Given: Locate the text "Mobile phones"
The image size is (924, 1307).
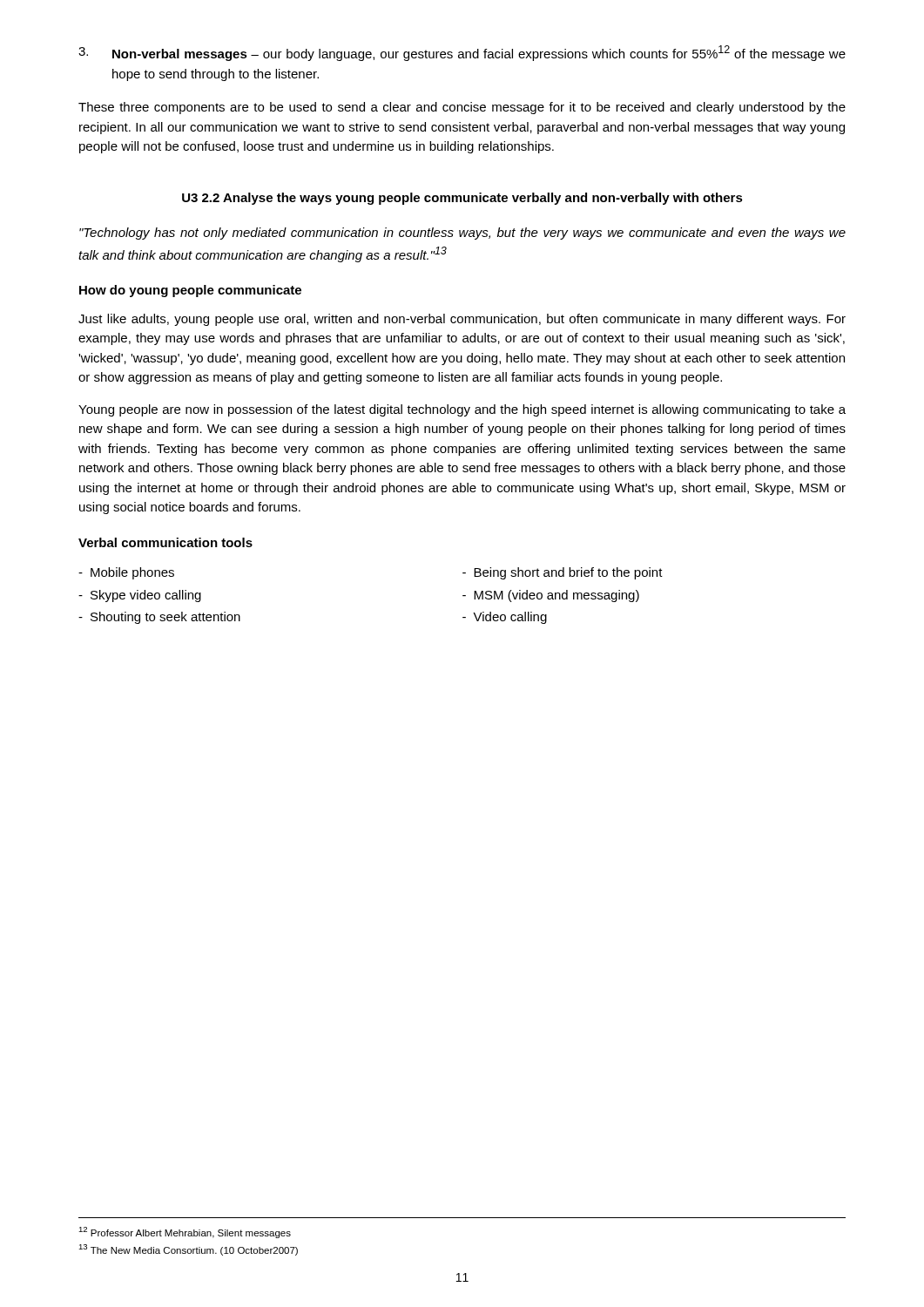Looking at the screenshot, I should (x=132, y=572).
